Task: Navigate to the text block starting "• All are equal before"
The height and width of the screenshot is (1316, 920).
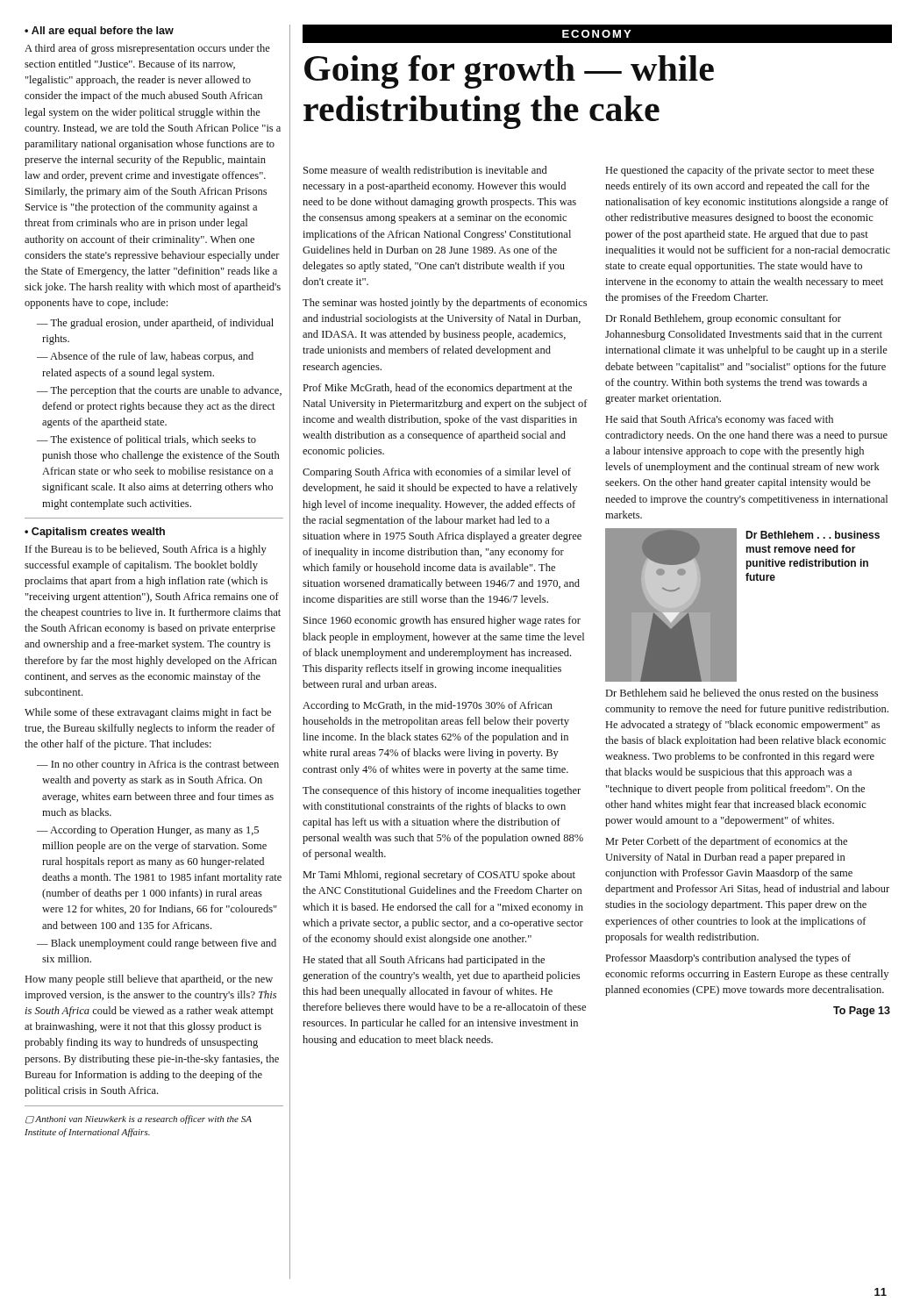Action: [154, 31]
